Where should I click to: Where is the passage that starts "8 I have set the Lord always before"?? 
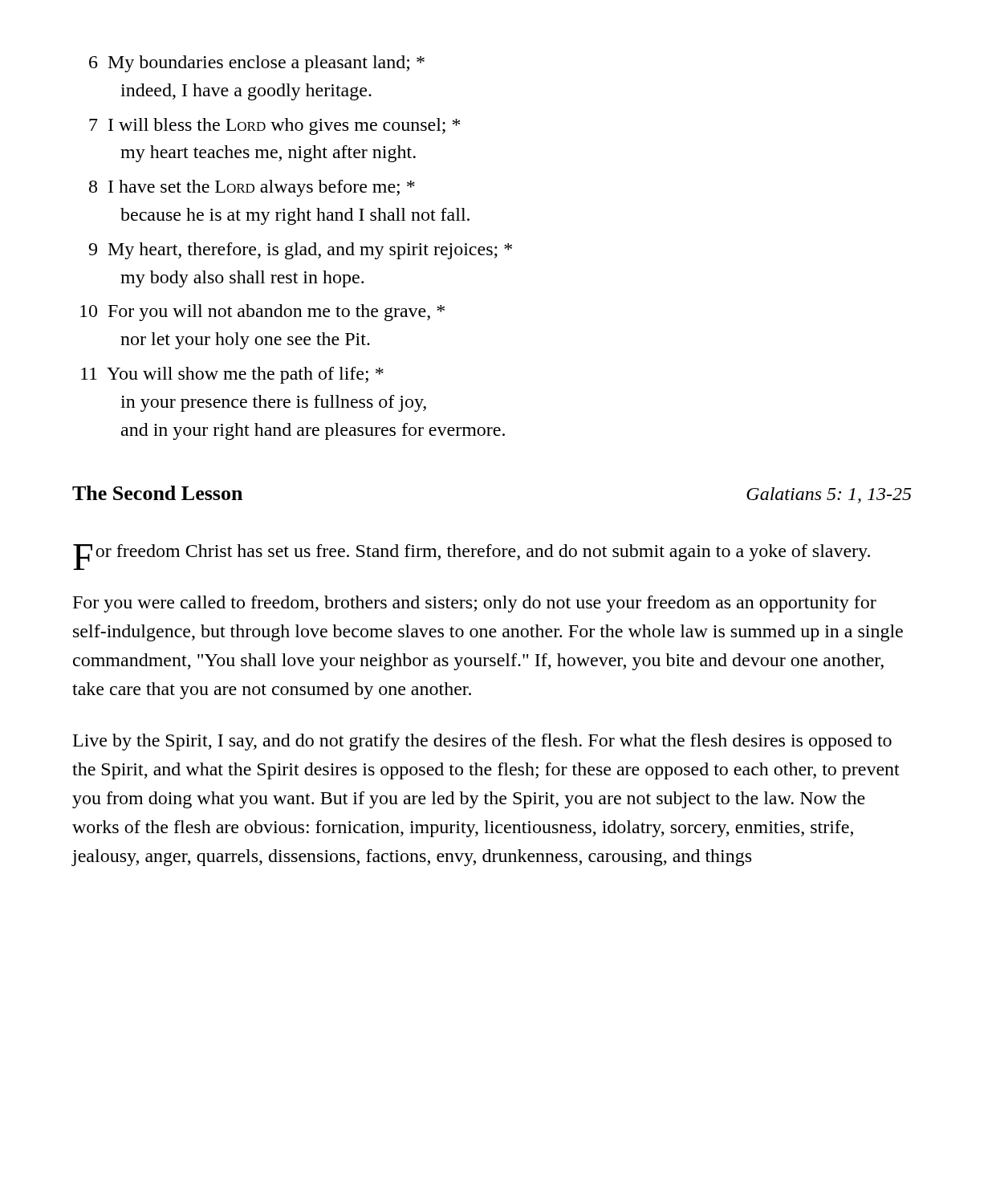pos(252,188)
